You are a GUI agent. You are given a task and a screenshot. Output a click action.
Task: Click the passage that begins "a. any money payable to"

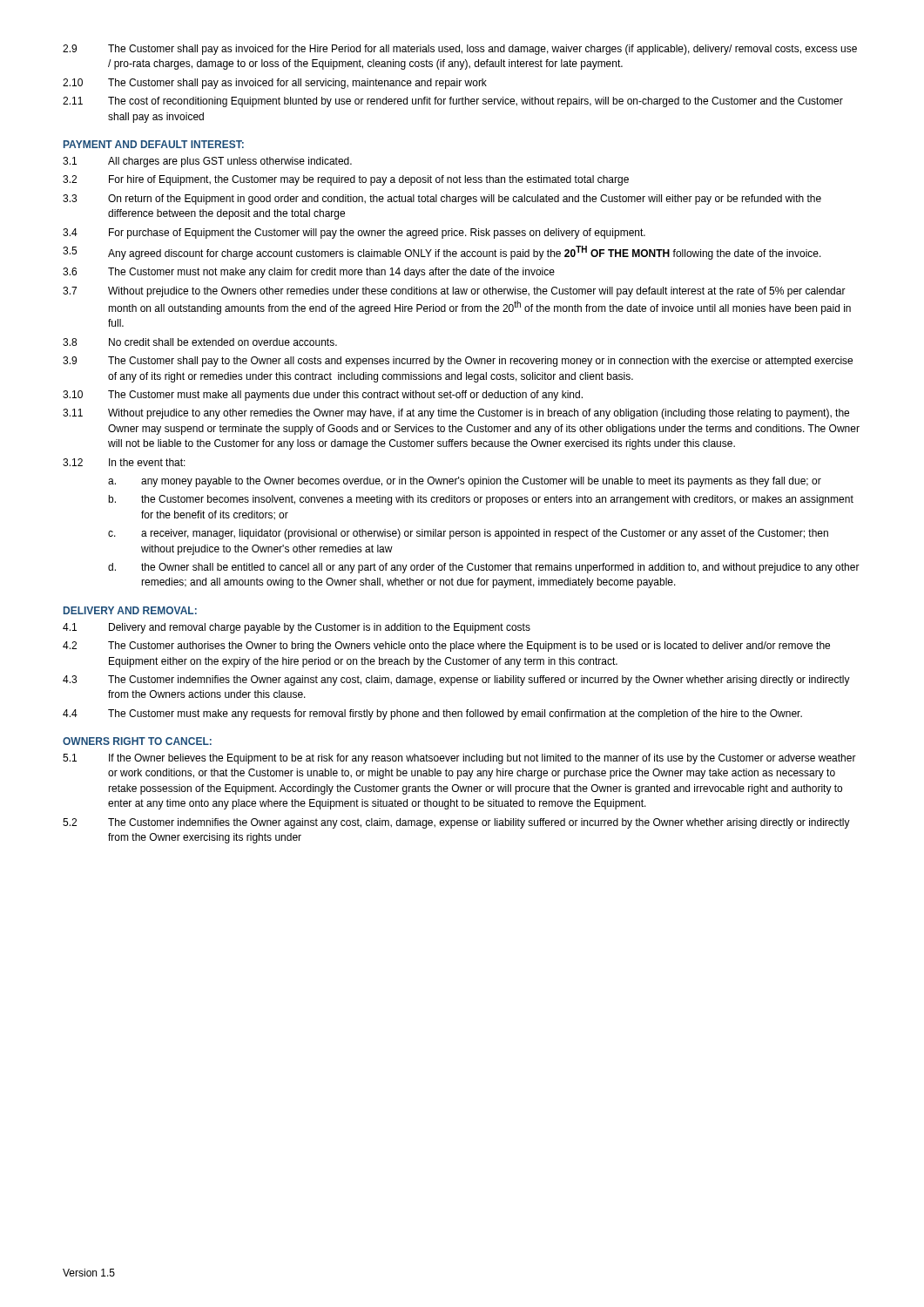click(485, 482)
